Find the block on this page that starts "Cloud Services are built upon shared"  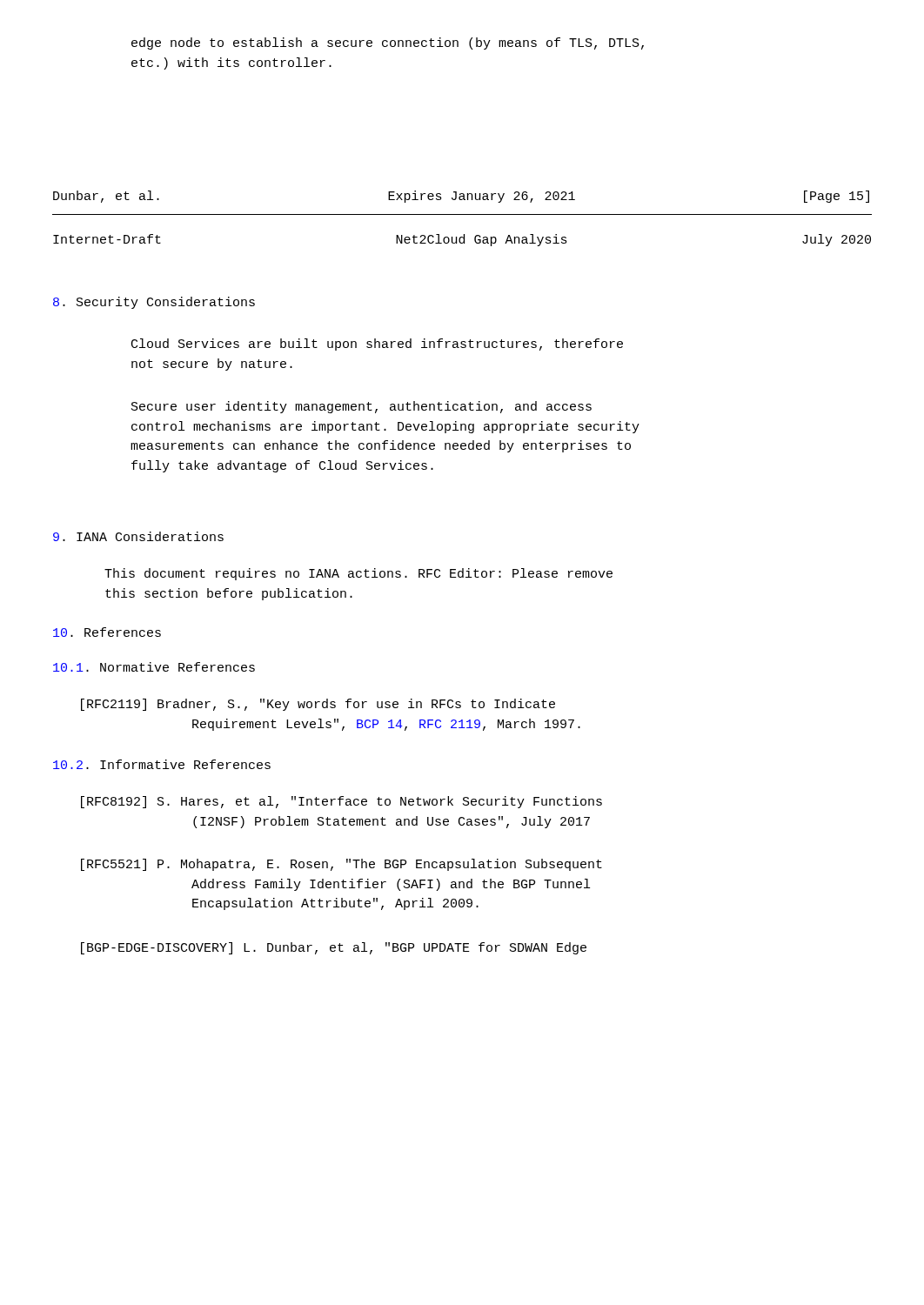point(377,355)
